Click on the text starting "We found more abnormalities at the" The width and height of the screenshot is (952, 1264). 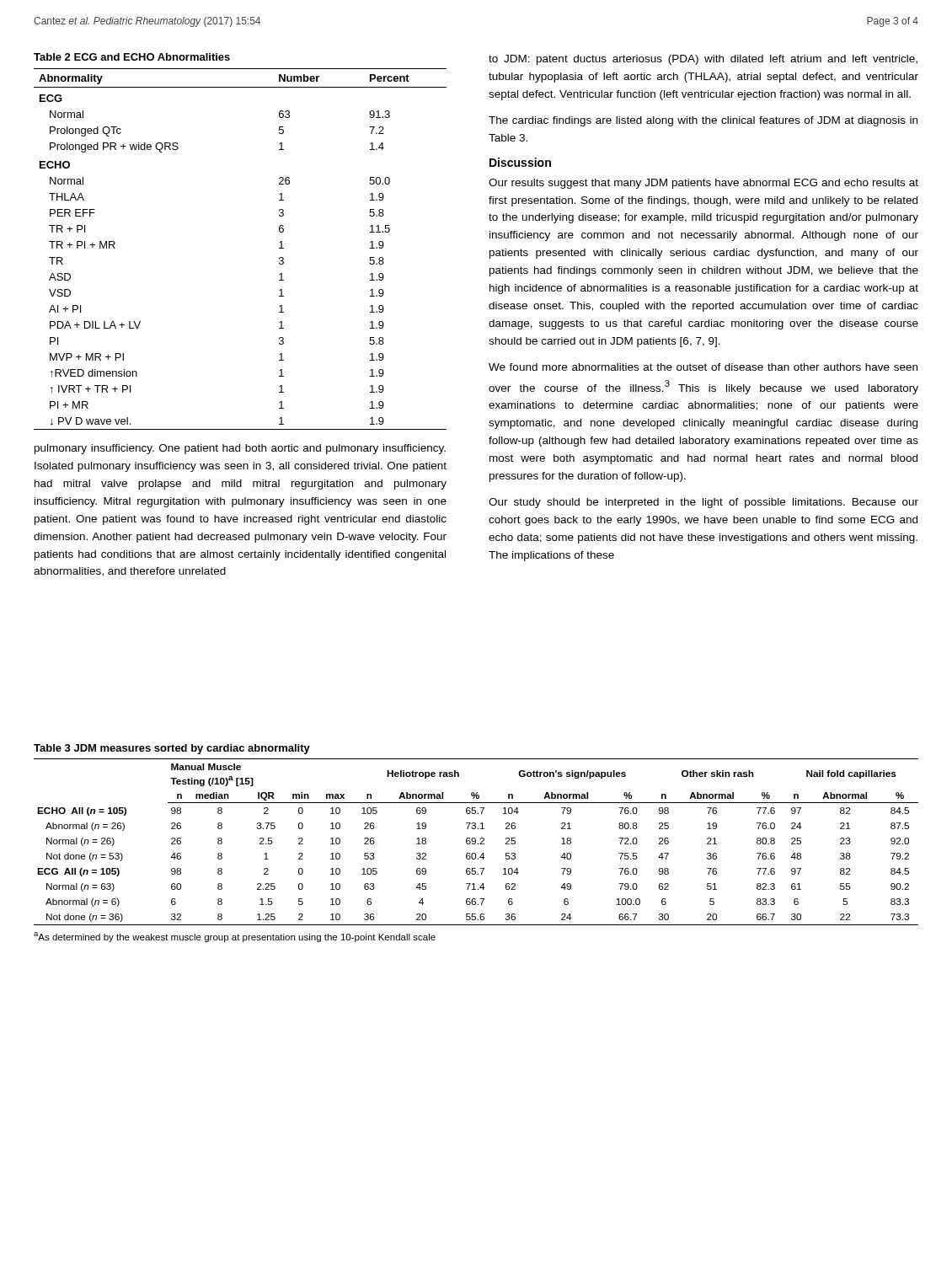coord(703,421)
